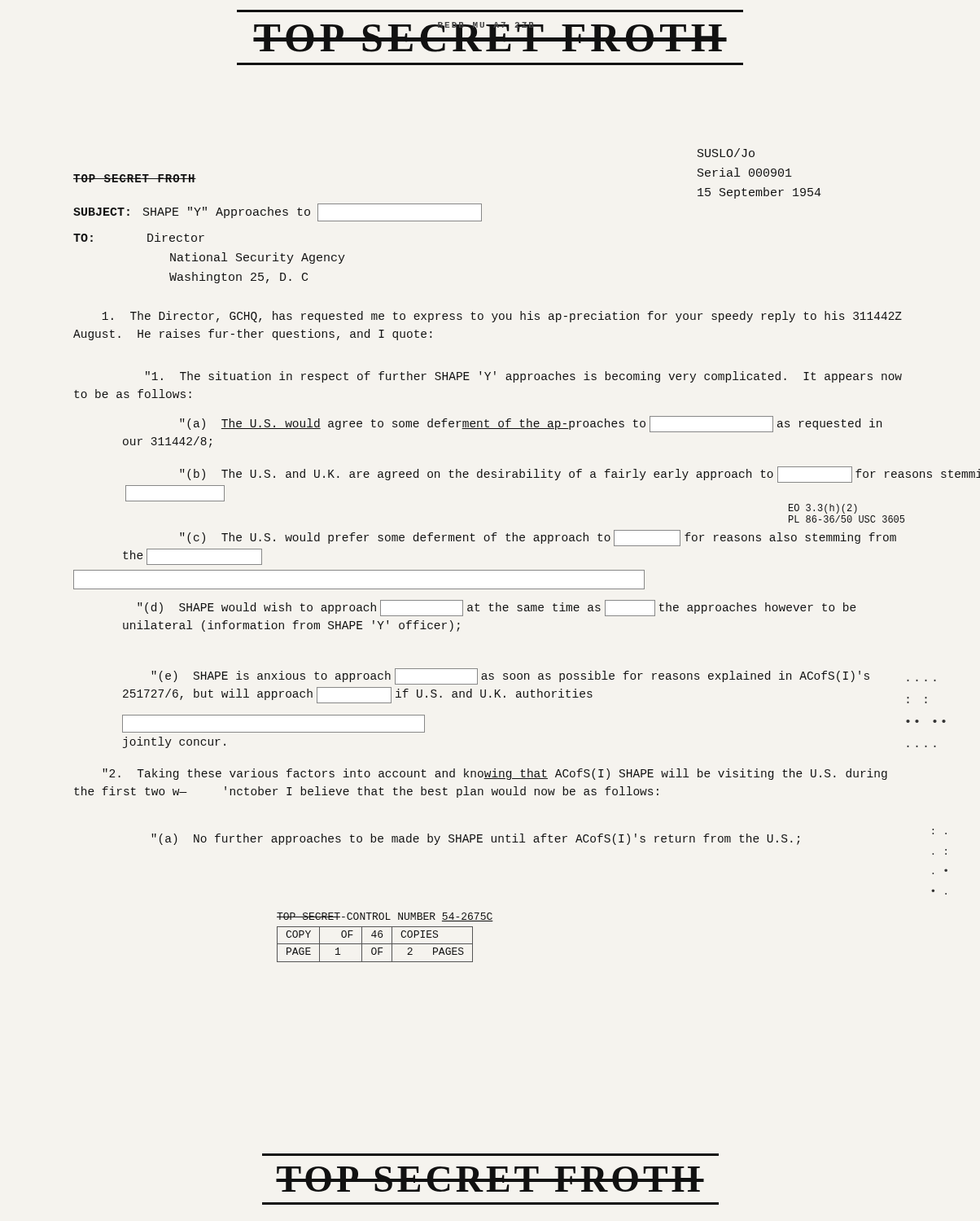Where is the passage that starts ""(d) SHAPE would wish"?
Viewport: 980px width, 1221px height.
point(489,616)
